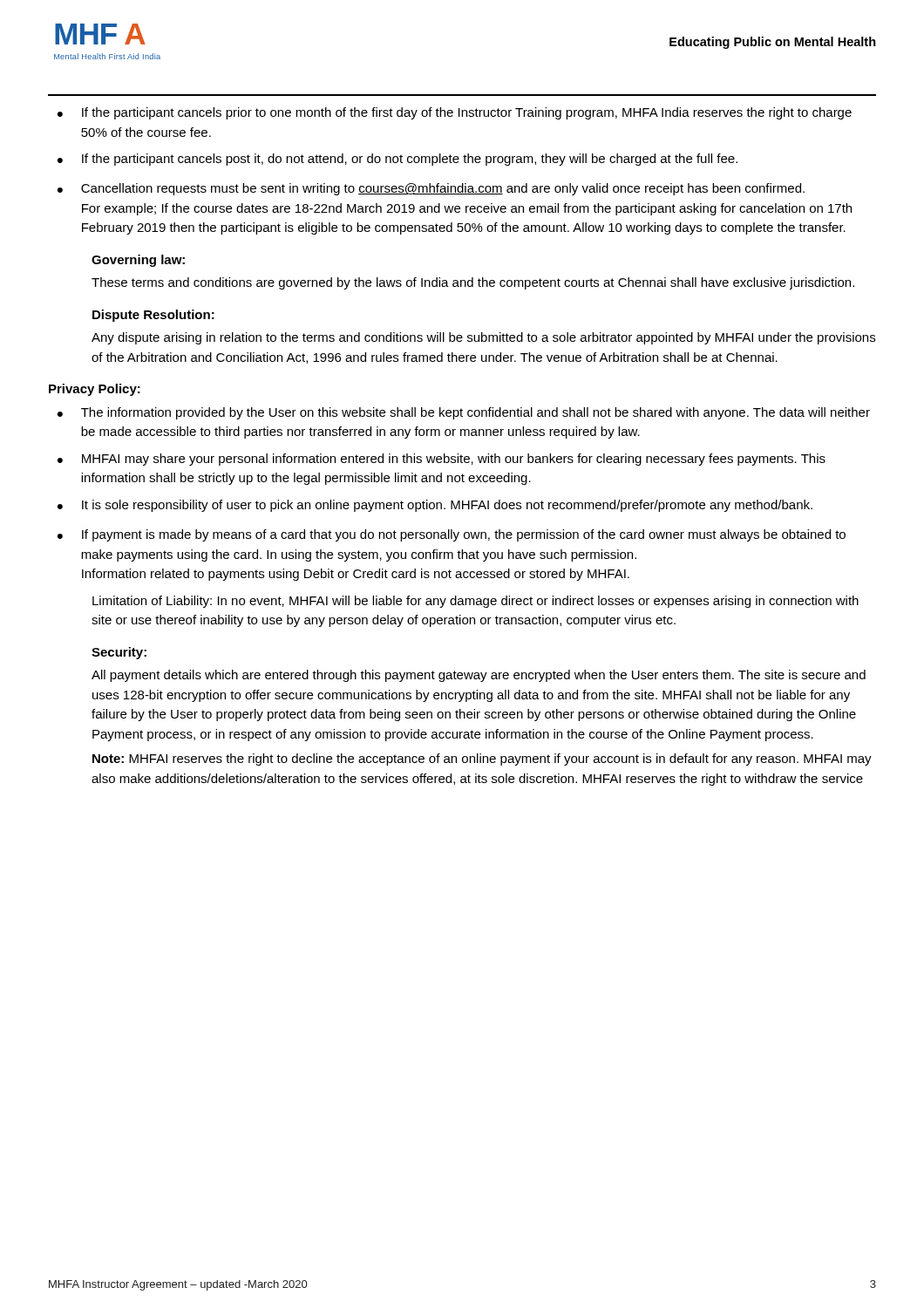Find the block on this page that starts "Limitation of Liability: In no"
Screen dimensions: 1308x924
coord(475,610)
